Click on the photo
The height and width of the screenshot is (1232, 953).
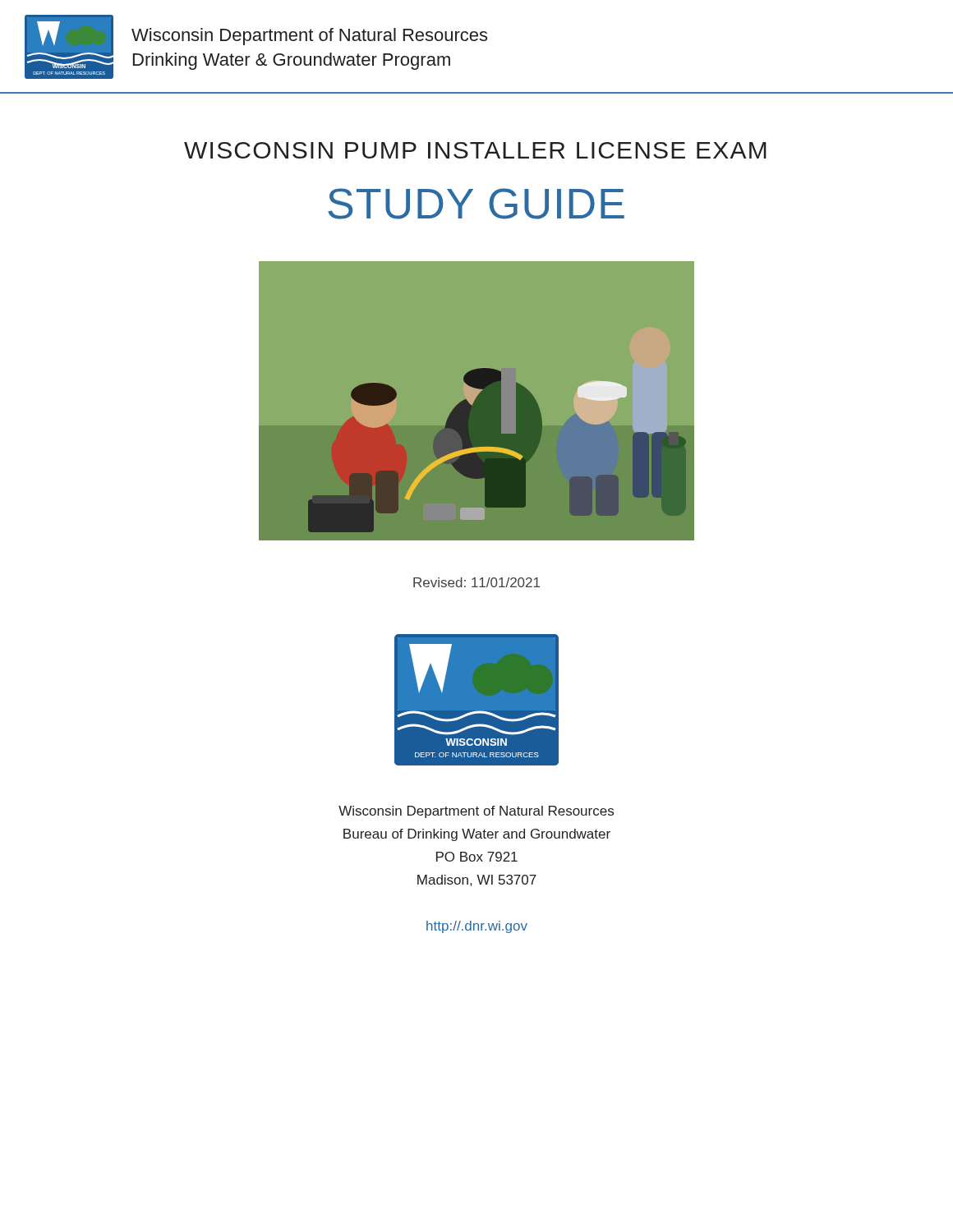coord(476,401)
